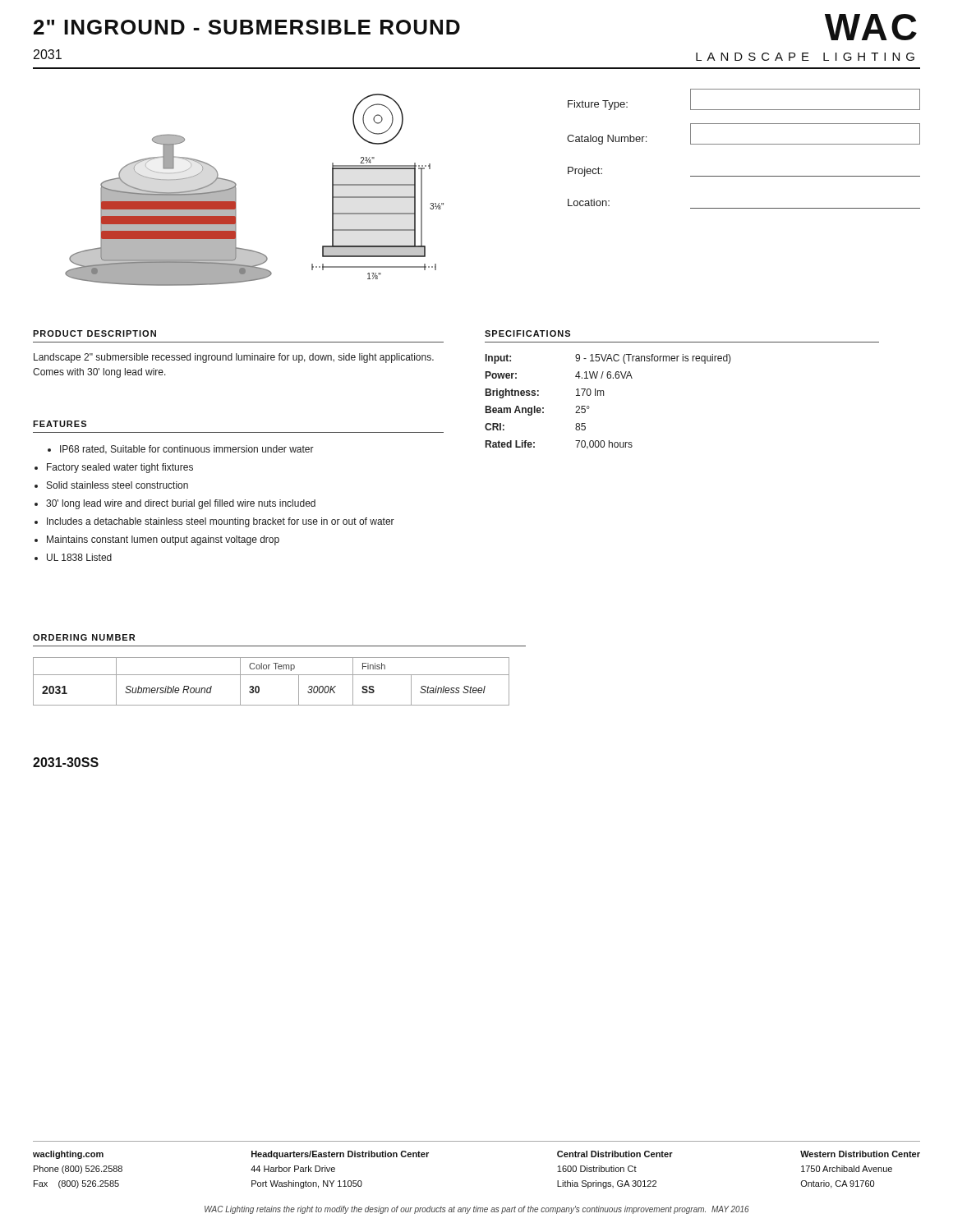Point to the text starting "ORDERING NUMBER"

point(279,639)
